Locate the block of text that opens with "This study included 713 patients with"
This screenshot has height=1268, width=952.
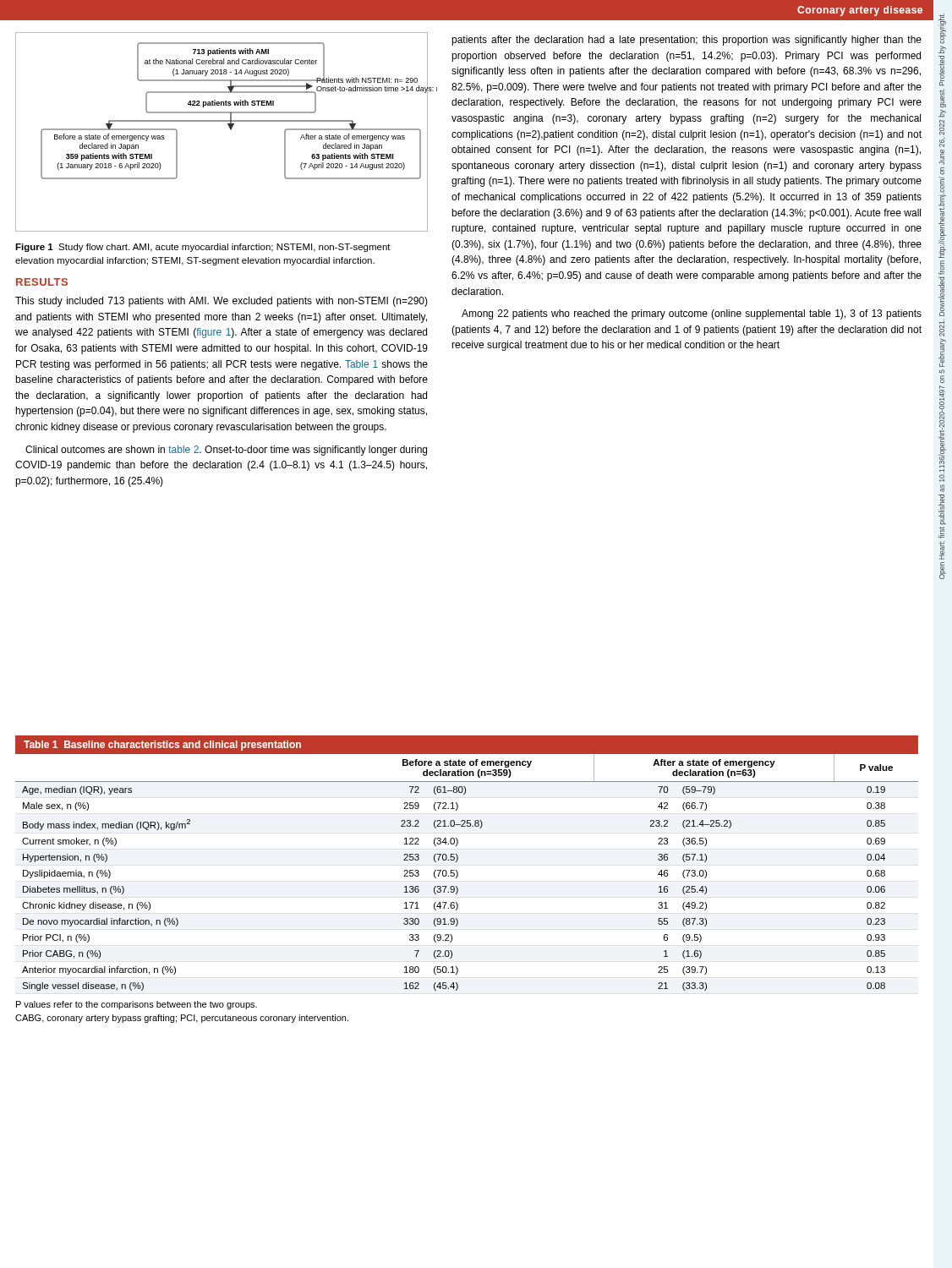222,364
